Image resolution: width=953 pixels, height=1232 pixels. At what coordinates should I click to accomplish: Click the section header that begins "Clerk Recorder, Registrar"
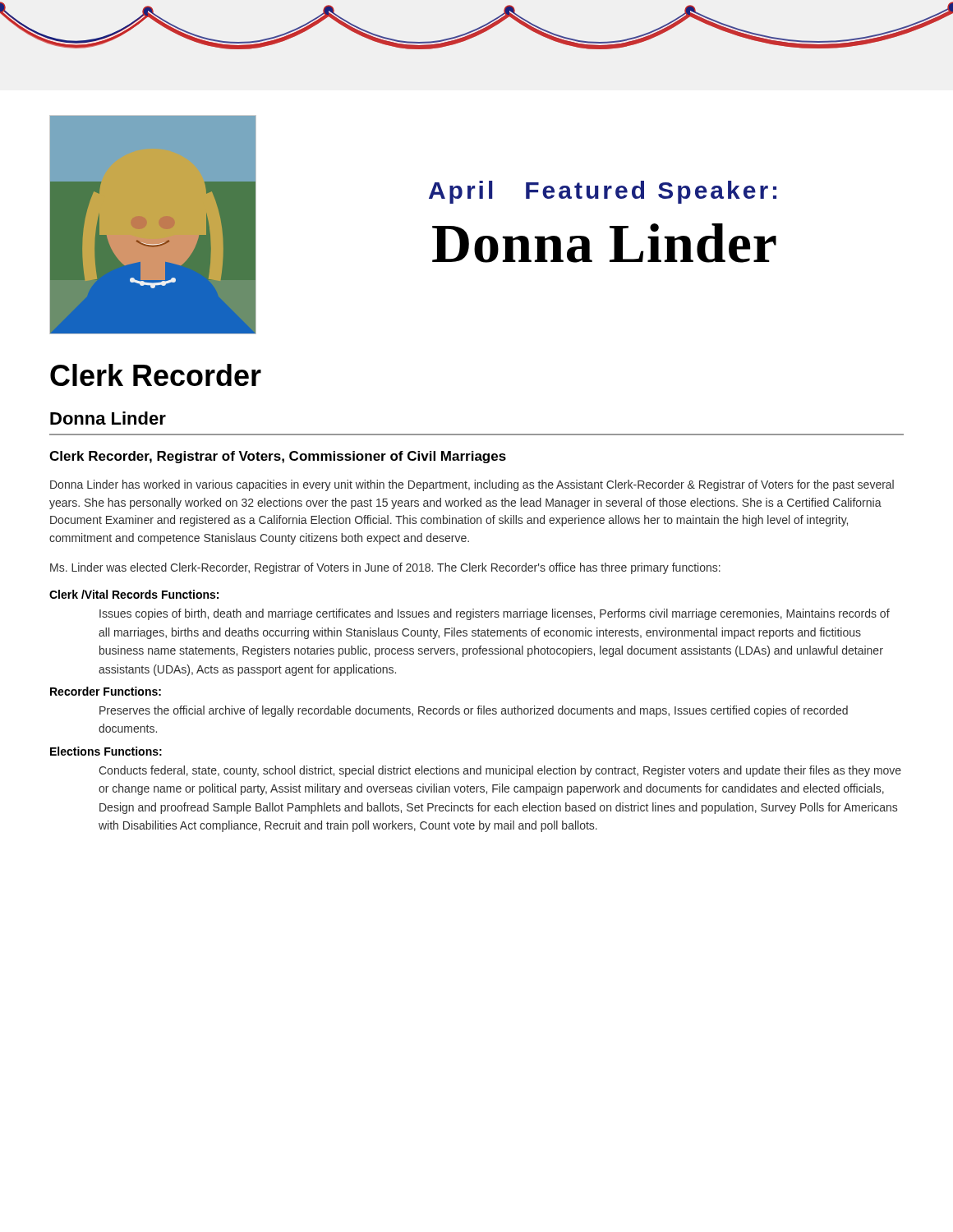(x=278, y=456)
